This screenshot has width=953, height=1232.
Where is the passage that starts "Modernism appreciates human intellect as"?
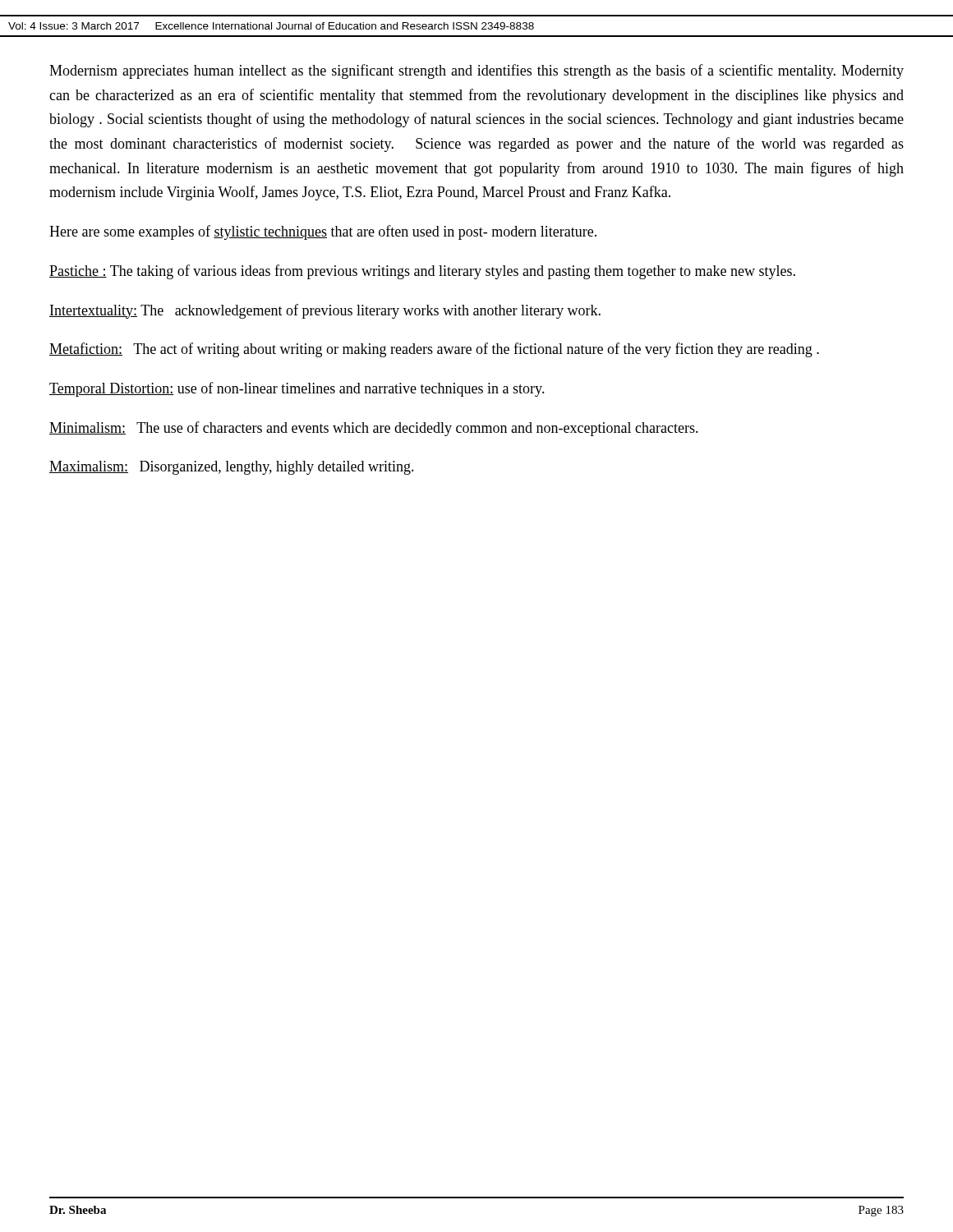point(476,132)
